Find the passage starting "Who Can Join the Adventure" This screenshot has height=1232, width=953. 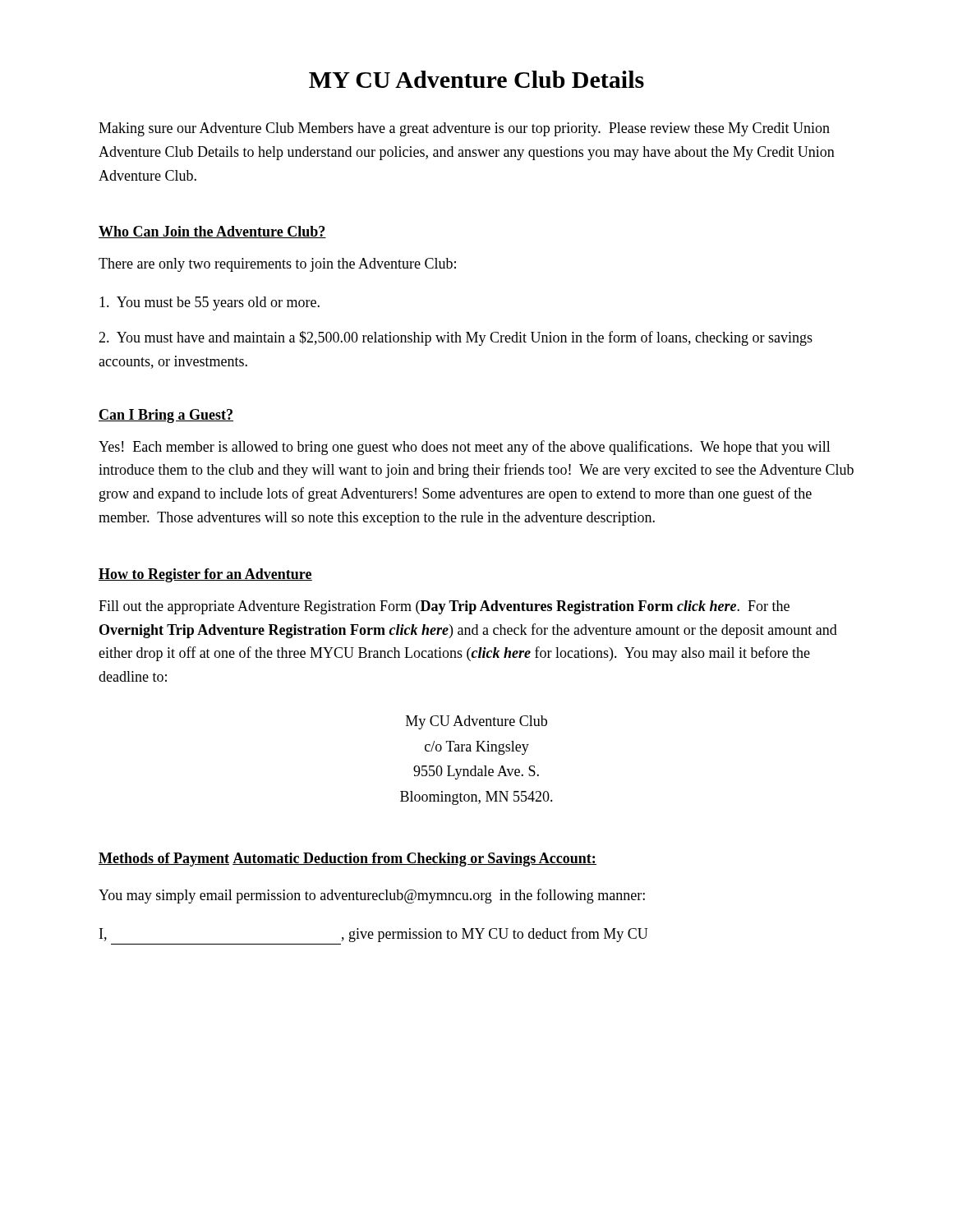pyautogui.click(x=212, y=232)
